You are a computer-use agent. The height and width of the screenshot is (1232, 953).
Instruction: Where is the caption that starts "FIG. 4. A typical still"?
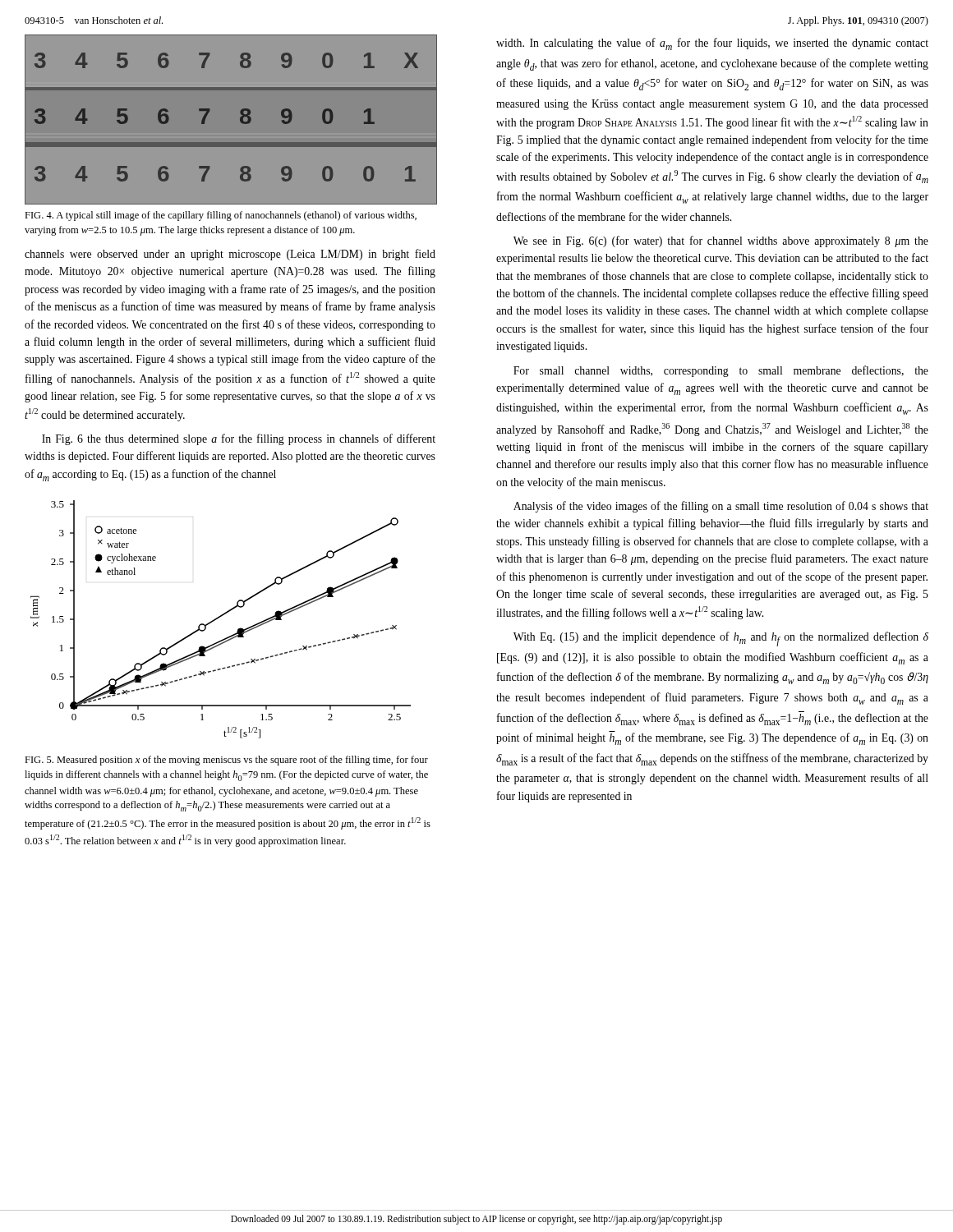(221, 222)
